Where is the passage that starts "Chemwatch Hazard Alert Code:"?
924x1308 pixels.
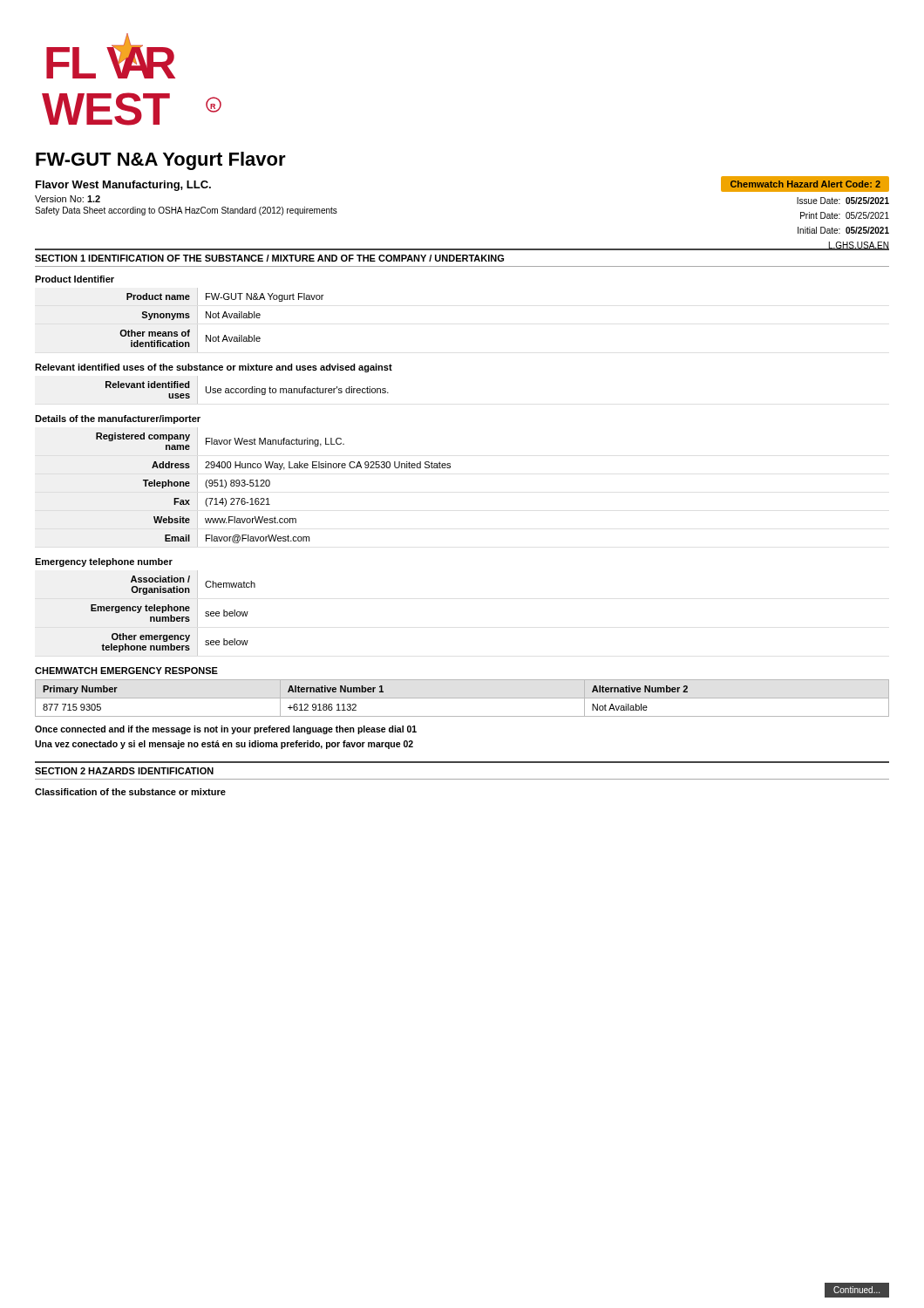(805, 184)
